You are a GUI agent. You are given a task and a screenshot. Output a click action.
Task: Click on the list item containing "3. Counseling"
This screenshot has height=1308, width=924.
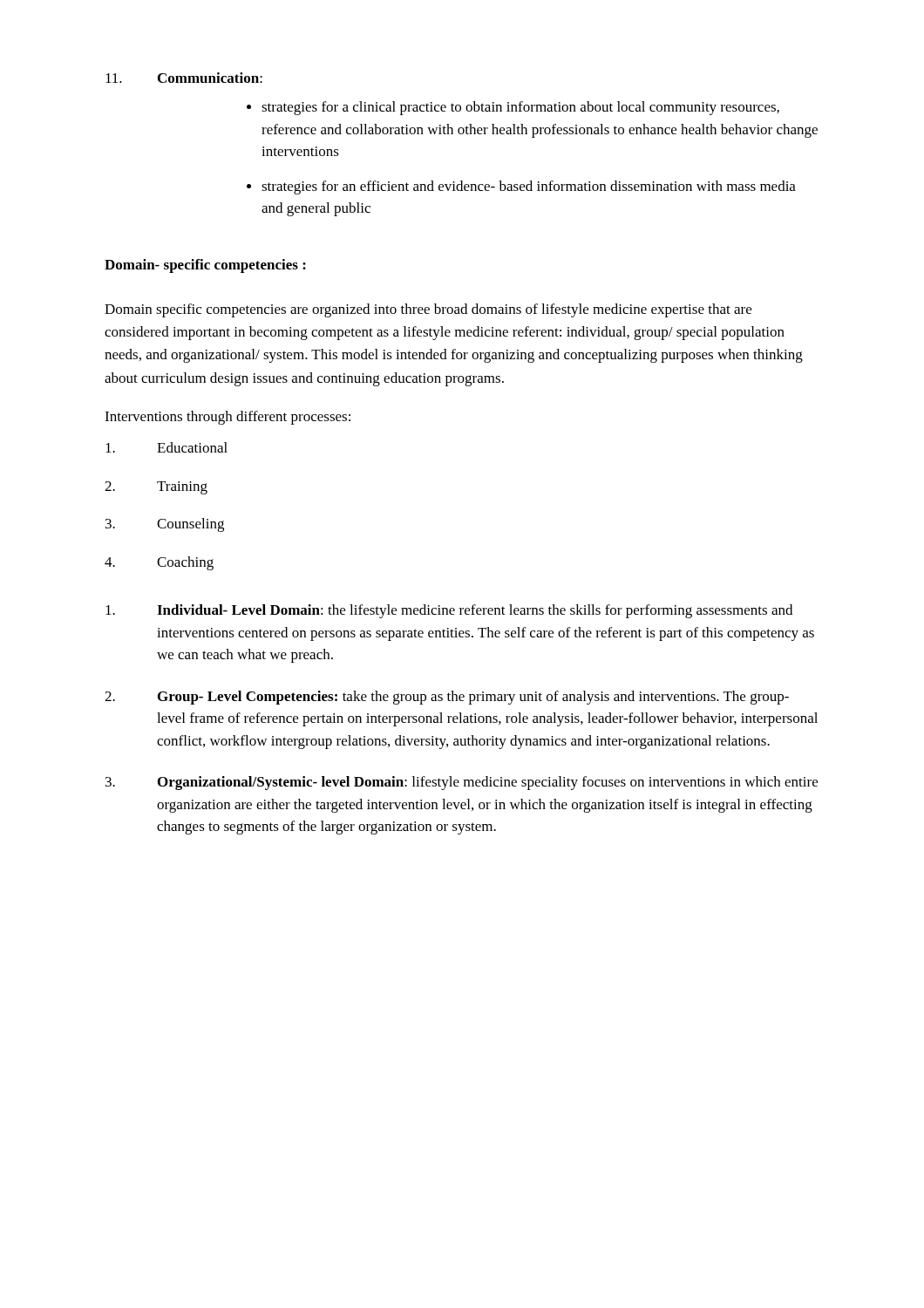coord(165,525)
